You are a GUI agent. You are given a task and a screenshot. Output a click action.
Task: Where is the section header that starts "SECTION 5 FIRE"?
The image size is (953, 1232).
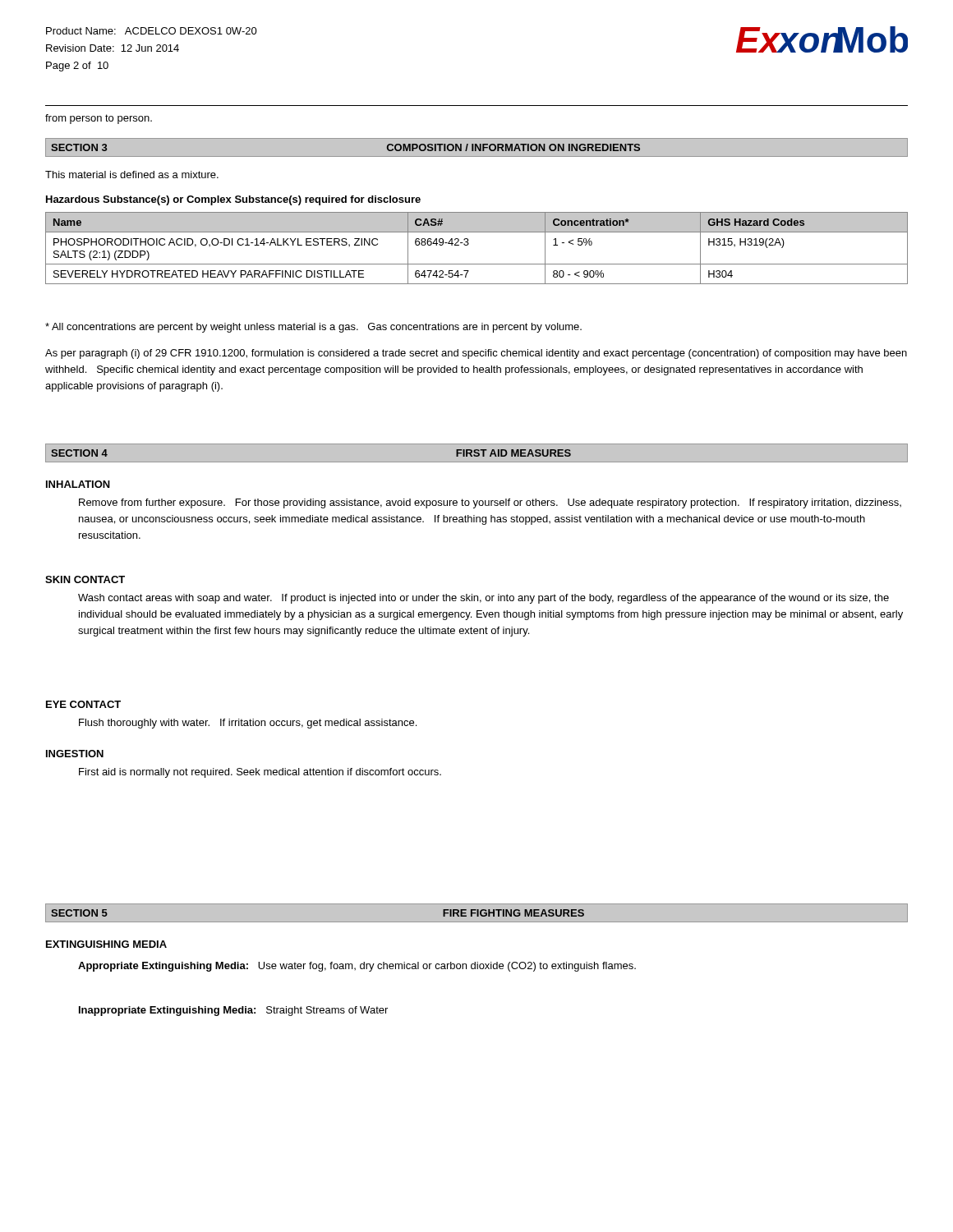(476, 913)
